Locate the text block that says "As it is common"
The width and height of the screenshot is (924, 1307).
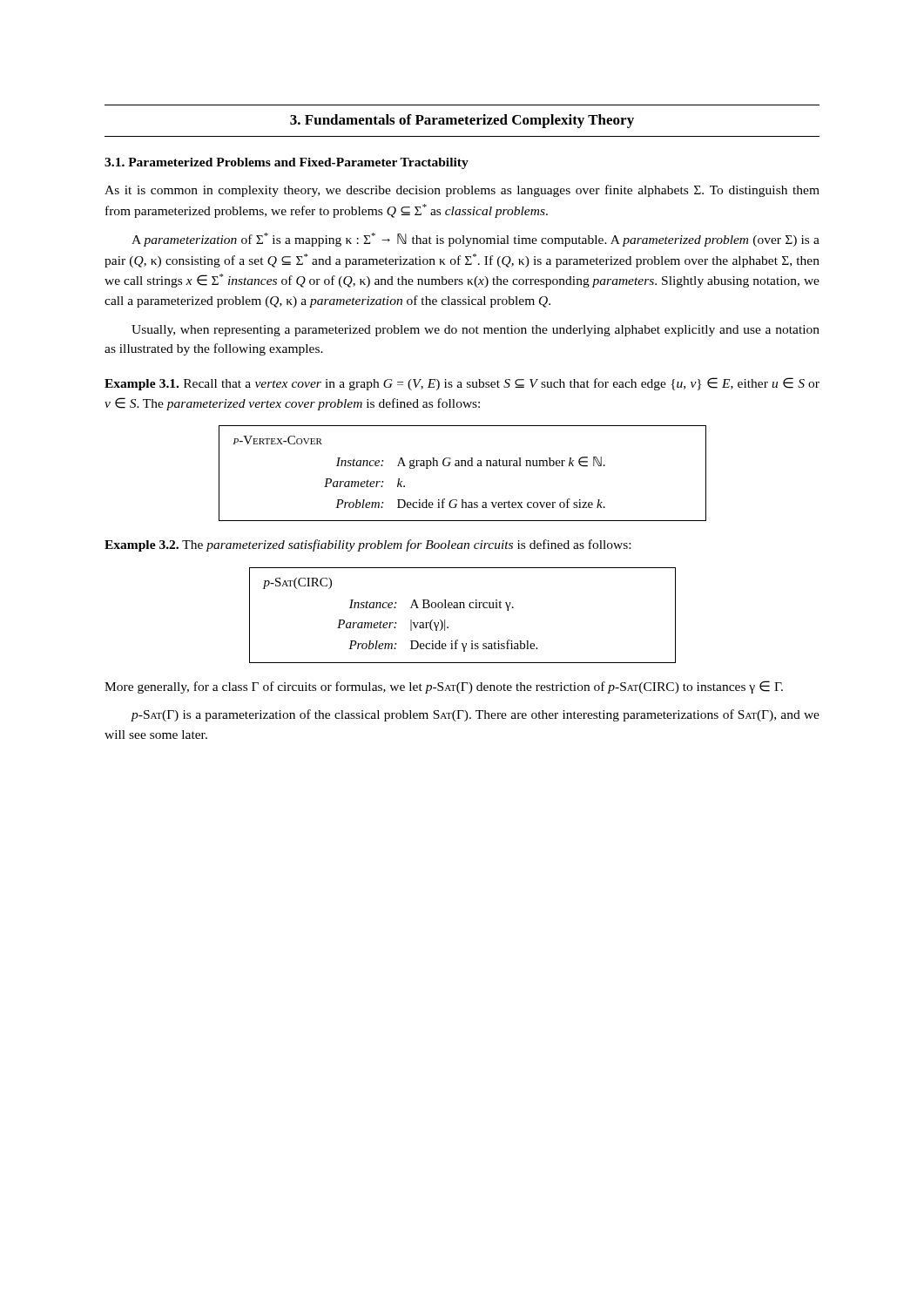coord(462,200)
